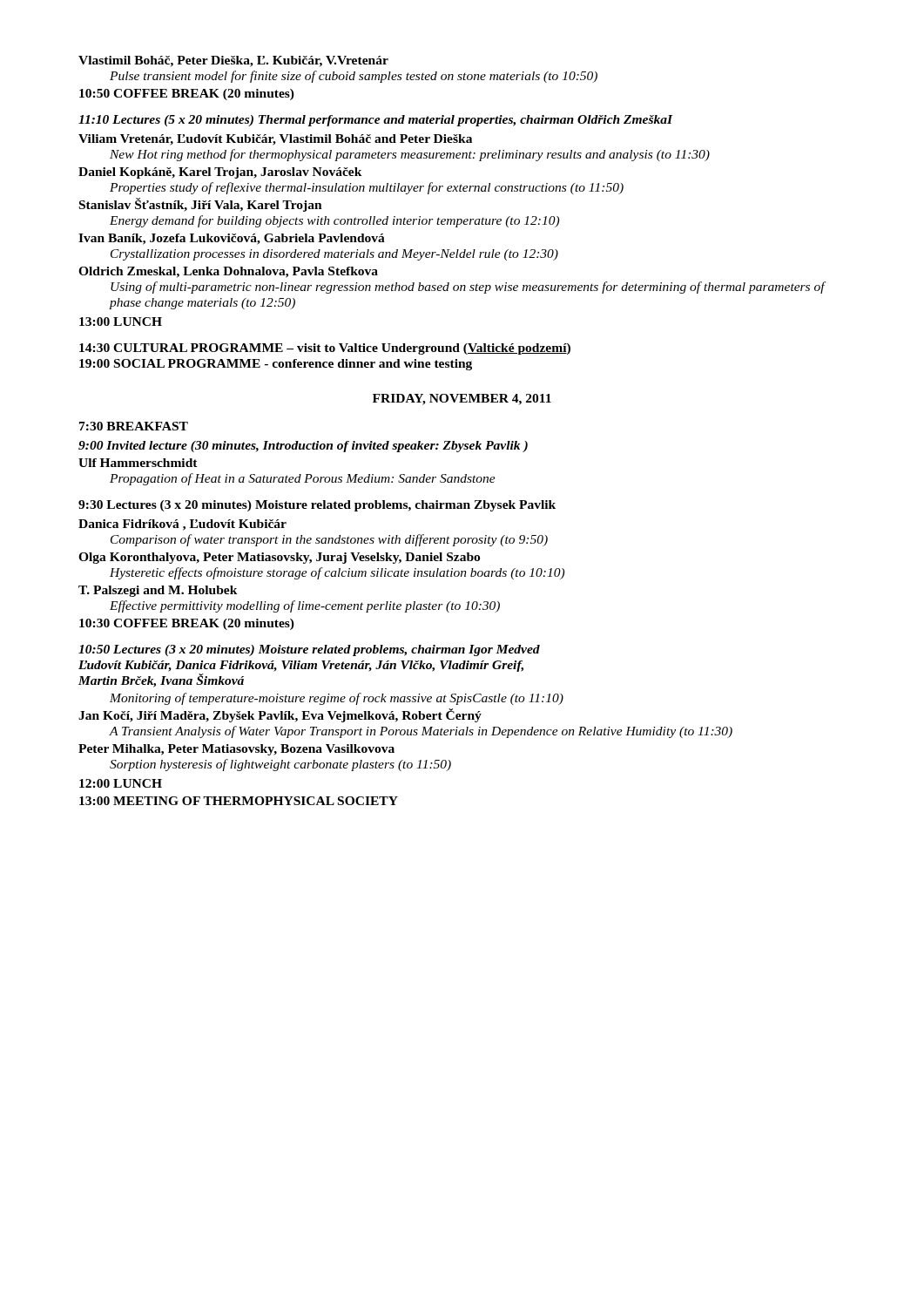This screenshot has height=1307, width=924.
Task: Locate the text "Olga Koronthalyova, Peter Matiasovsky, Juraj Veselsky, Daniel Szabo"
Action: tap(279, 556)
